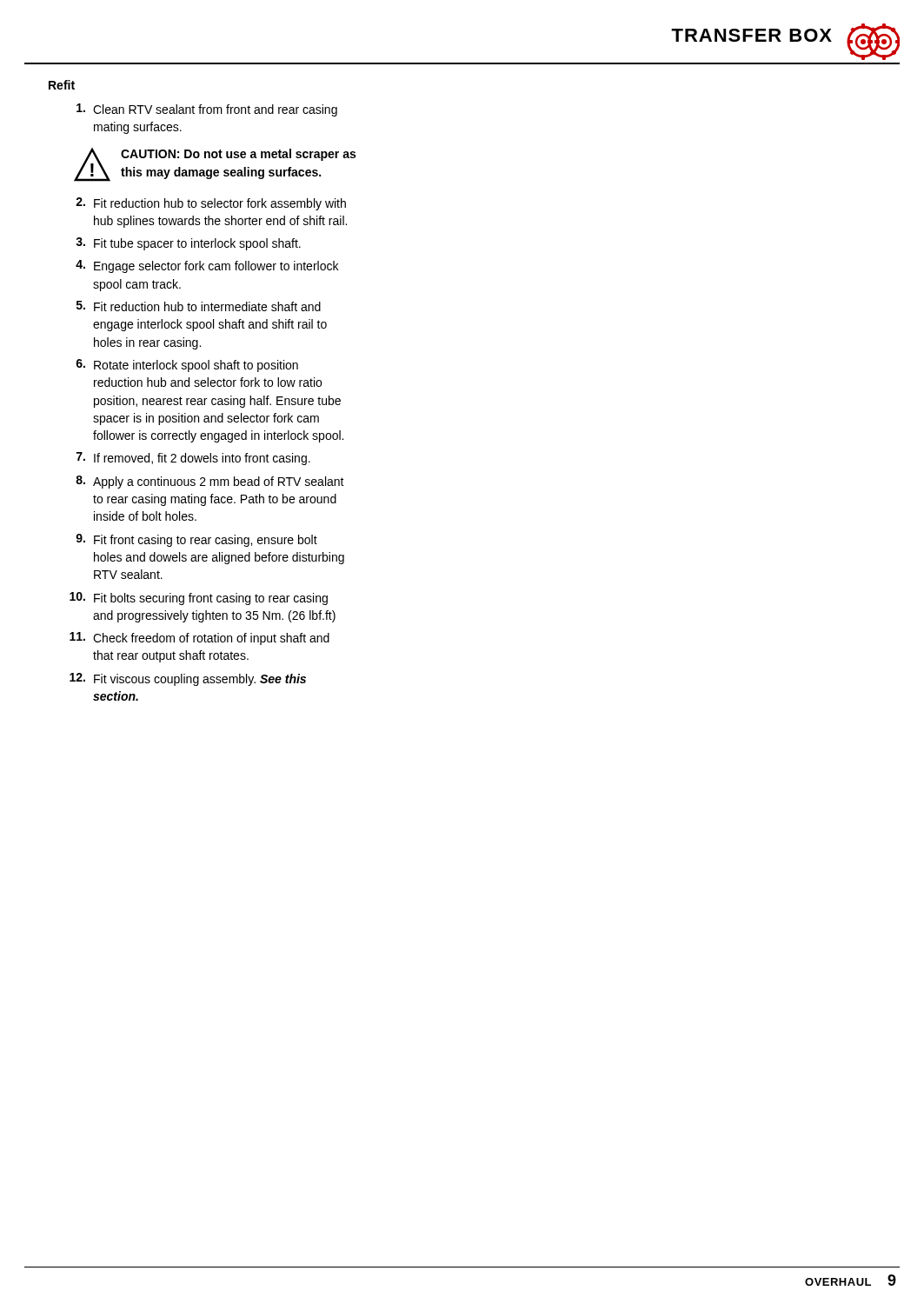Select the list item that reads "10. Fit bolts"
Screen dimensions: 1304x924
point(196,607)
